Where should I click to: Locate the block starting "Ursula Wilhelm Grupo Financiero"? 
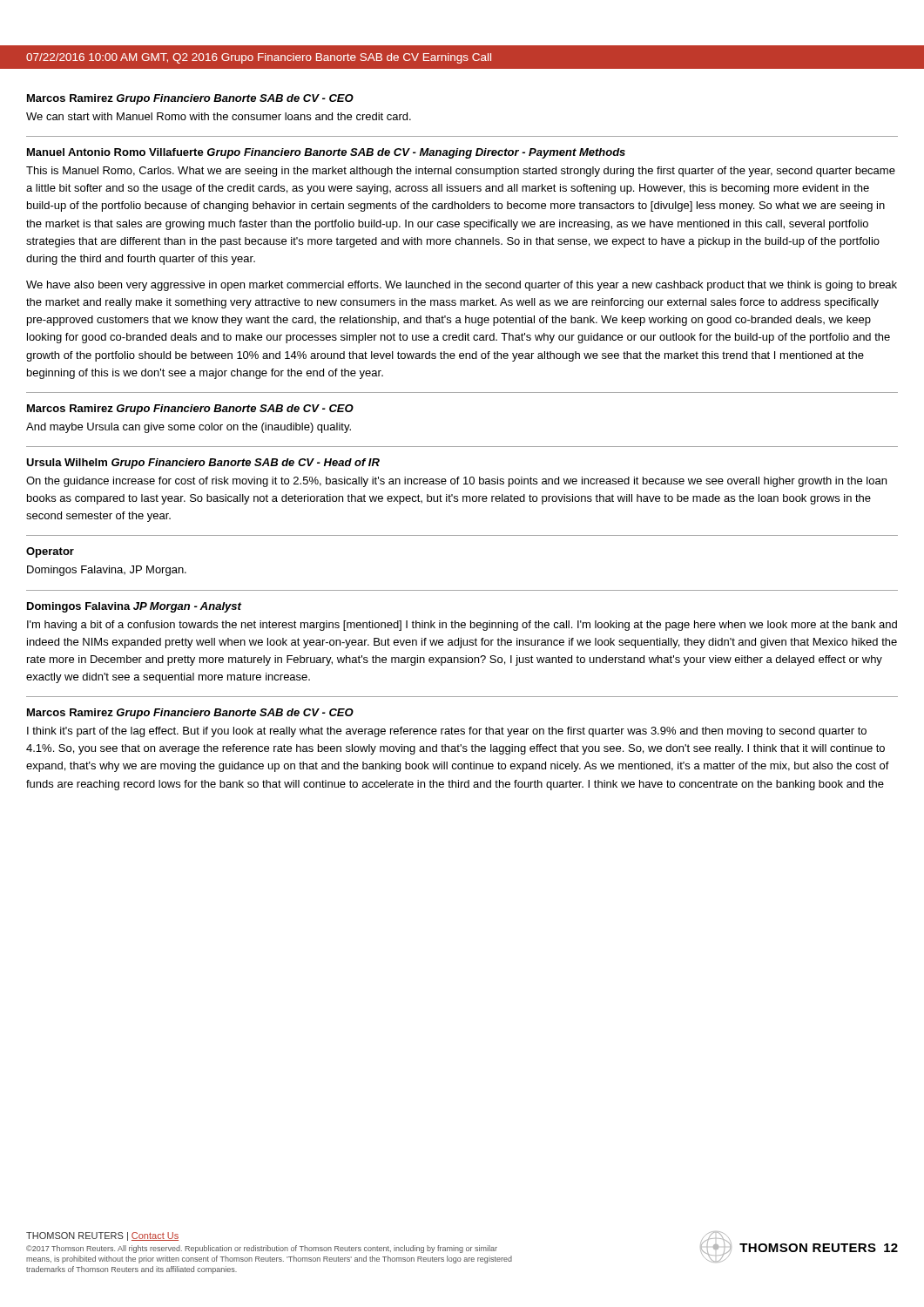pos(203,462)
